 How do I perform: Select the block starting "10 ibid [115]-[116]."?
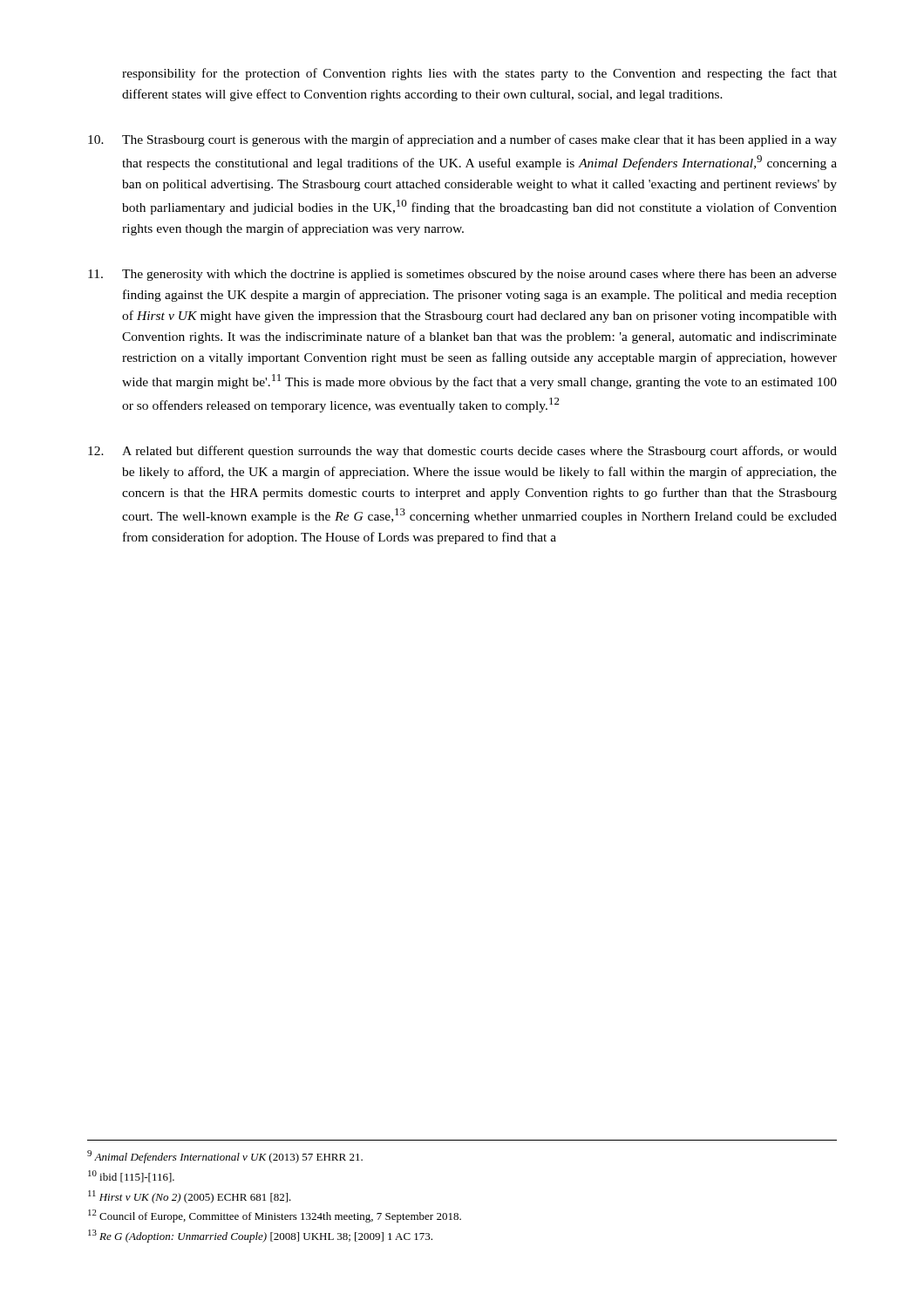131,1175
